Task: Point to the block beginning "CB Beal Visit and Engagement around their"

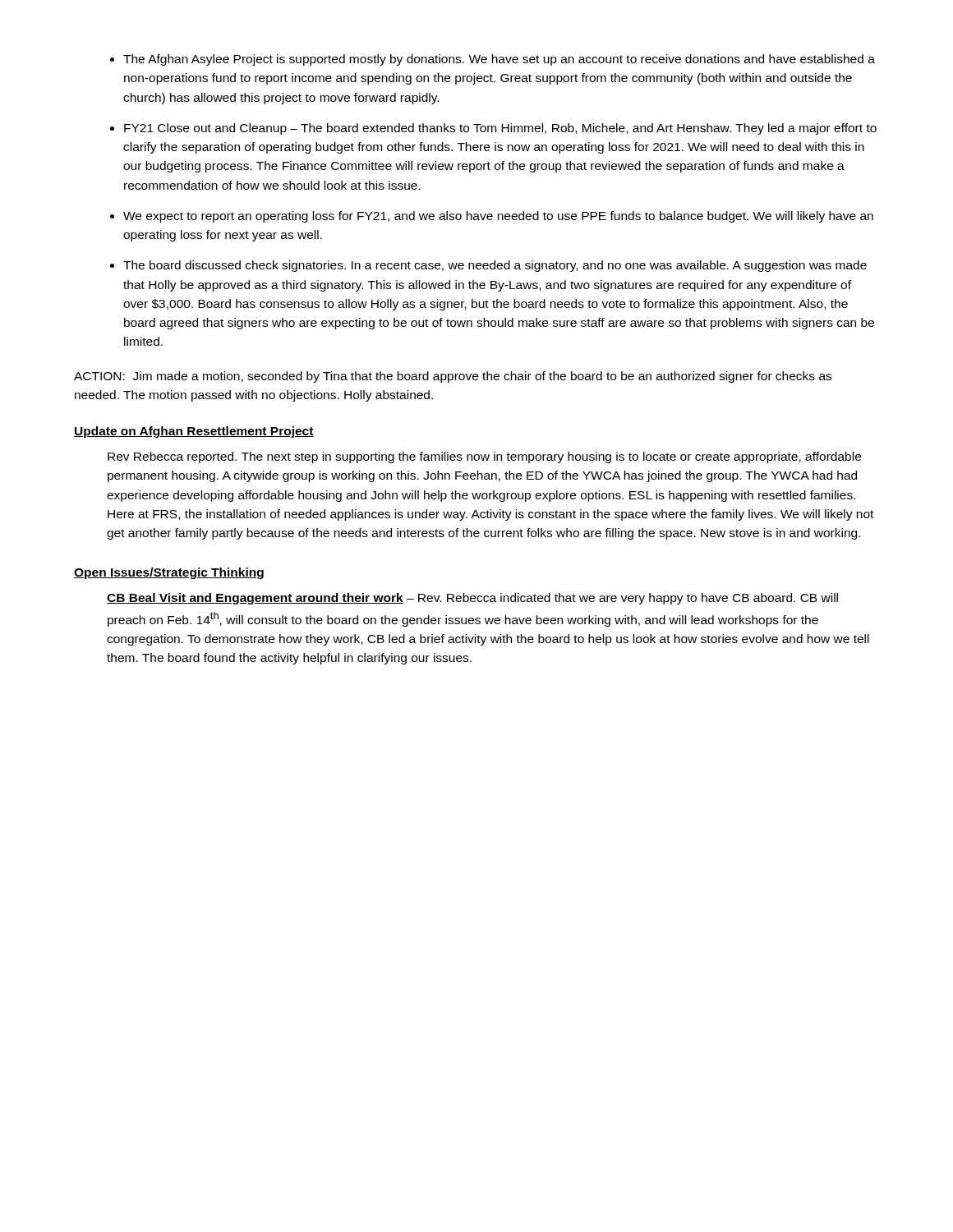Action: [488, 628]
